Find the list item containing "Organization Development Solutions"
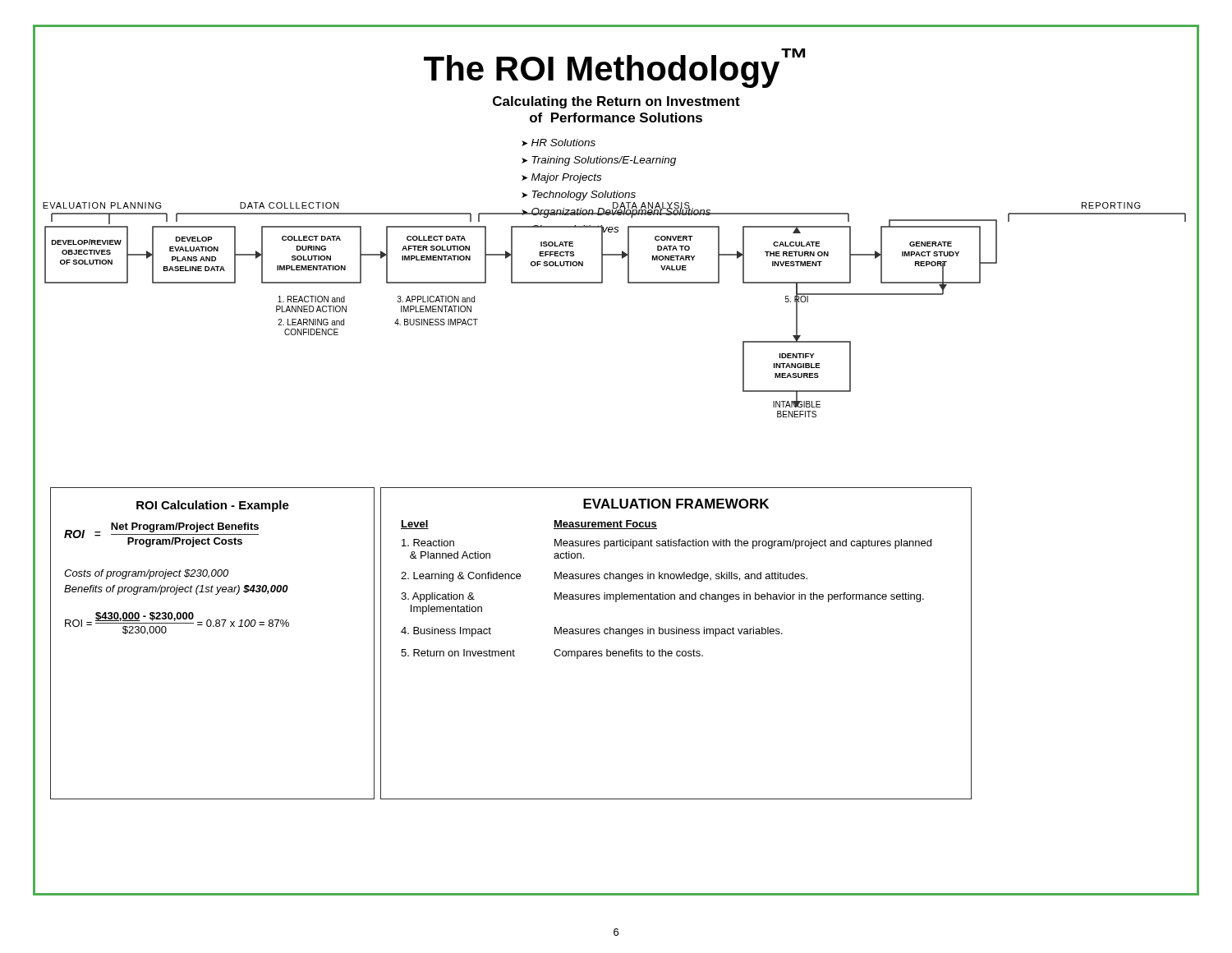 [x=621, y=211]
